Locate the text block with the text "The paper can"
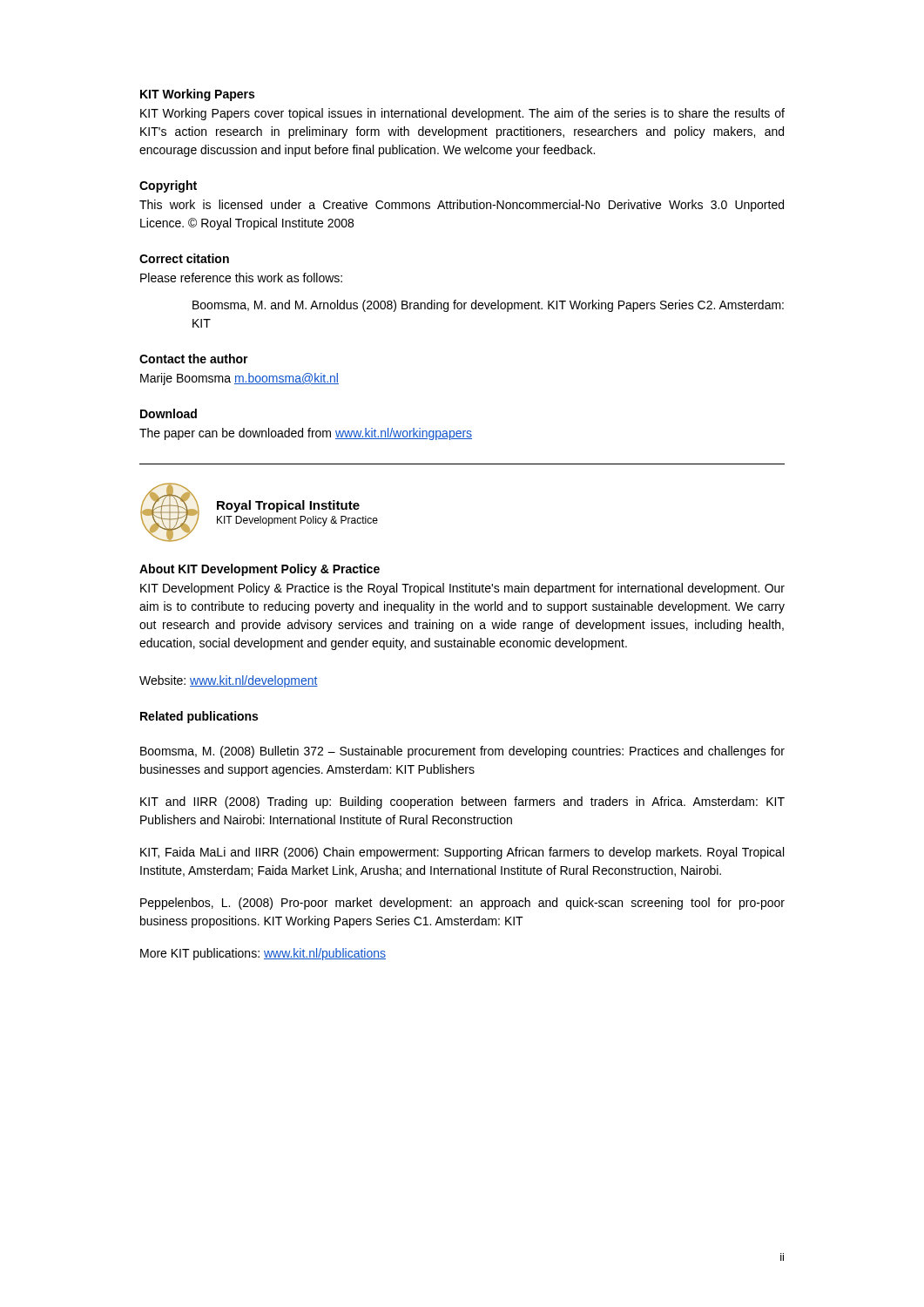The width and height of the screenshot is (924, 1307). tap(306, 433)
